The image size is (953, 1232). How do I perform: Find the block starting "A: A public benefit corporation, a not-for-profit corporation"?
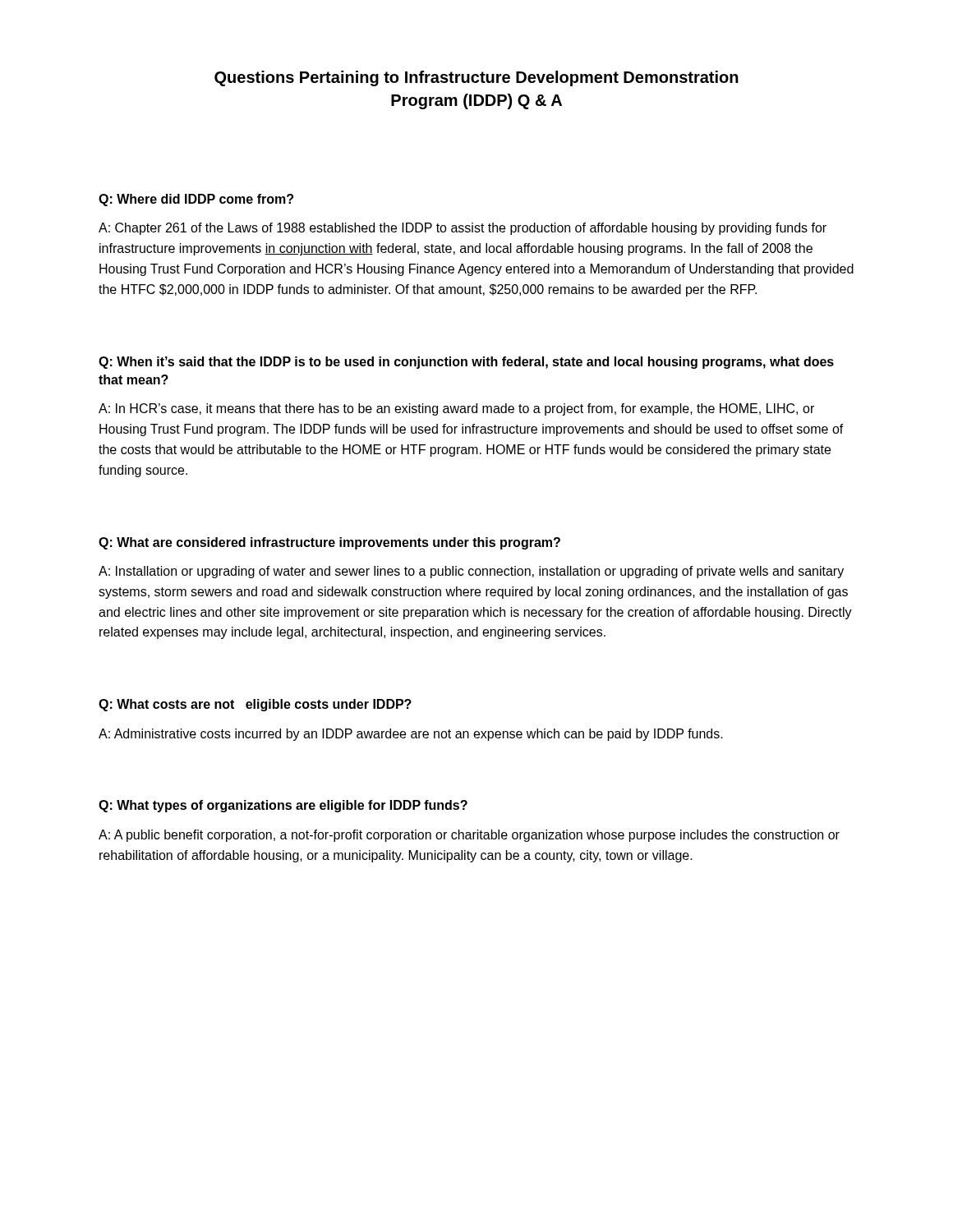point(469,845)
